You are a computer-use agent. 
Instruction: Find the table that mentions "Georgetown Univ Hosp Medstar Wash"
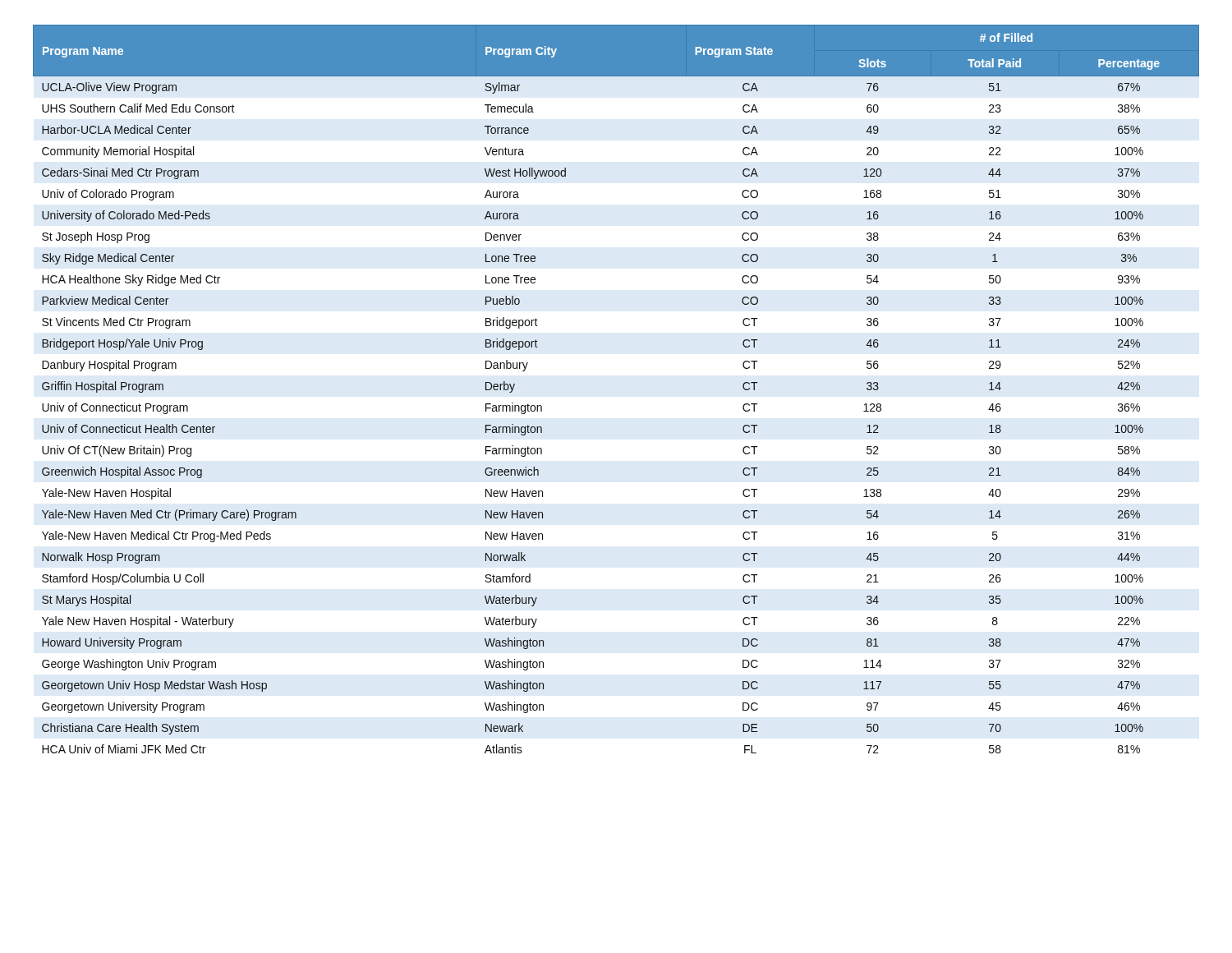[616, 392]
